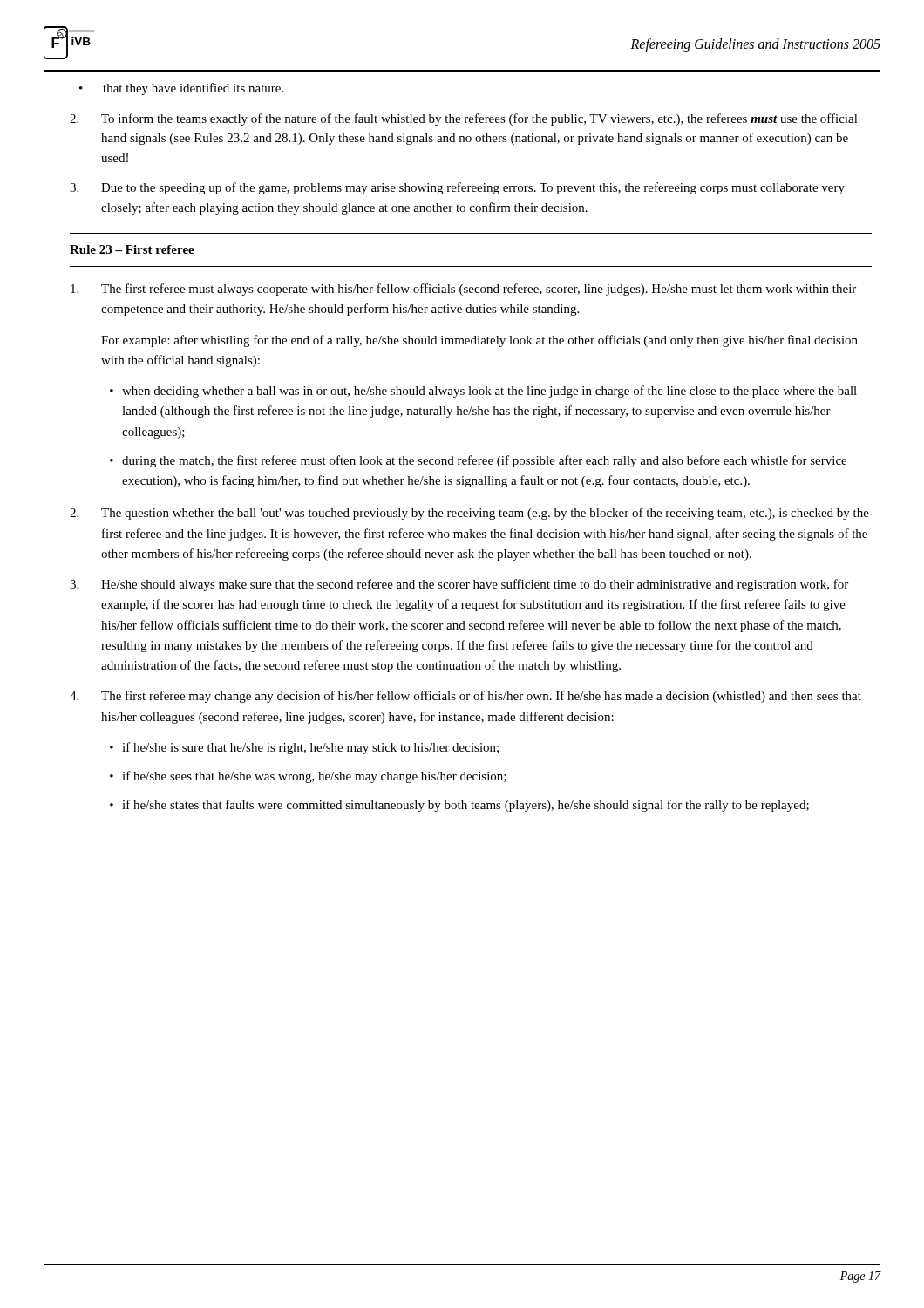
Task: Navigate to the text starting "• during the match, the"
Action: click(486, 471)
